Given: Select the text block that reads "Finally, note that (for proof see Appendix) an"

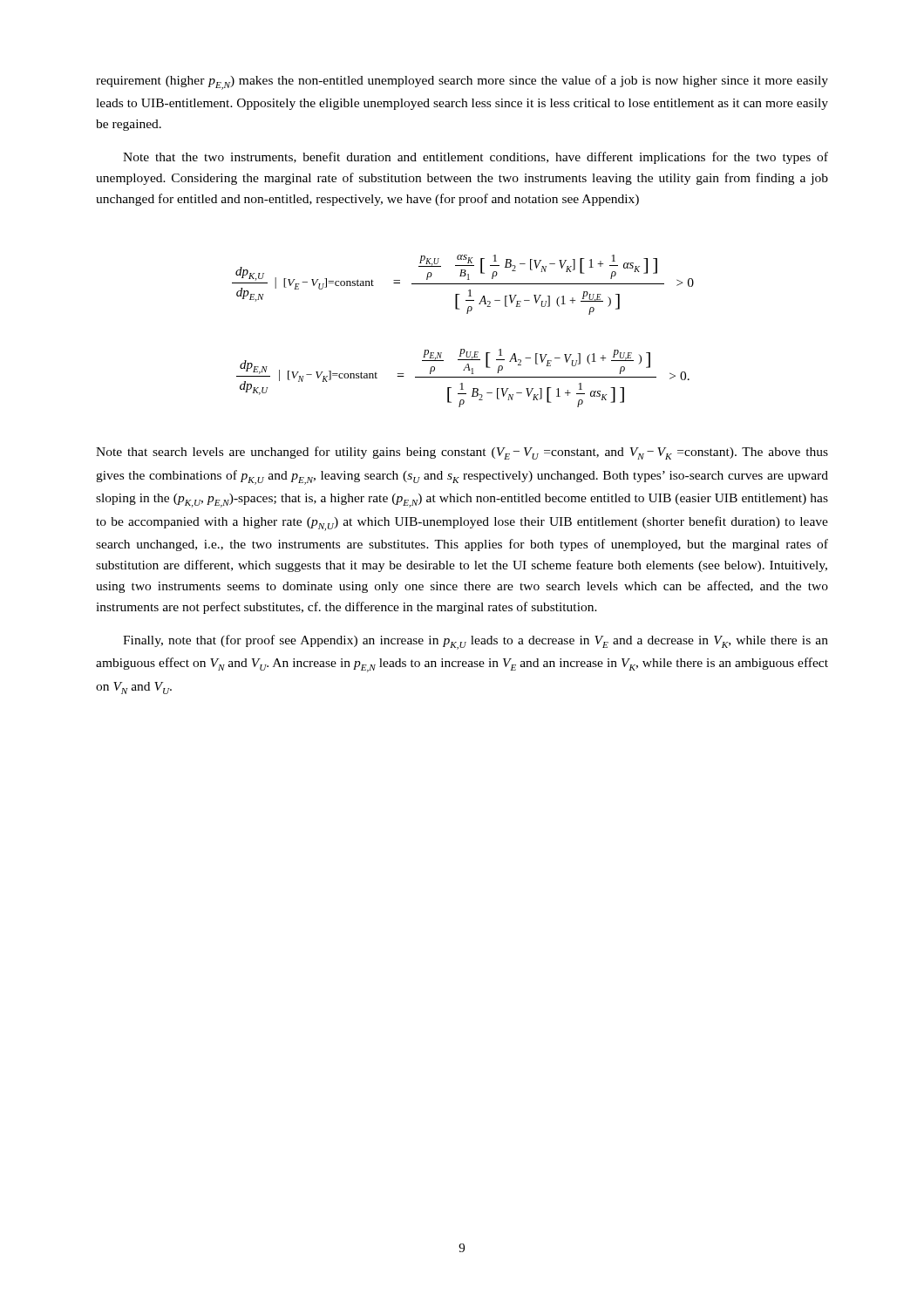Looking at the screenshot, I should [x=462, y=664].
